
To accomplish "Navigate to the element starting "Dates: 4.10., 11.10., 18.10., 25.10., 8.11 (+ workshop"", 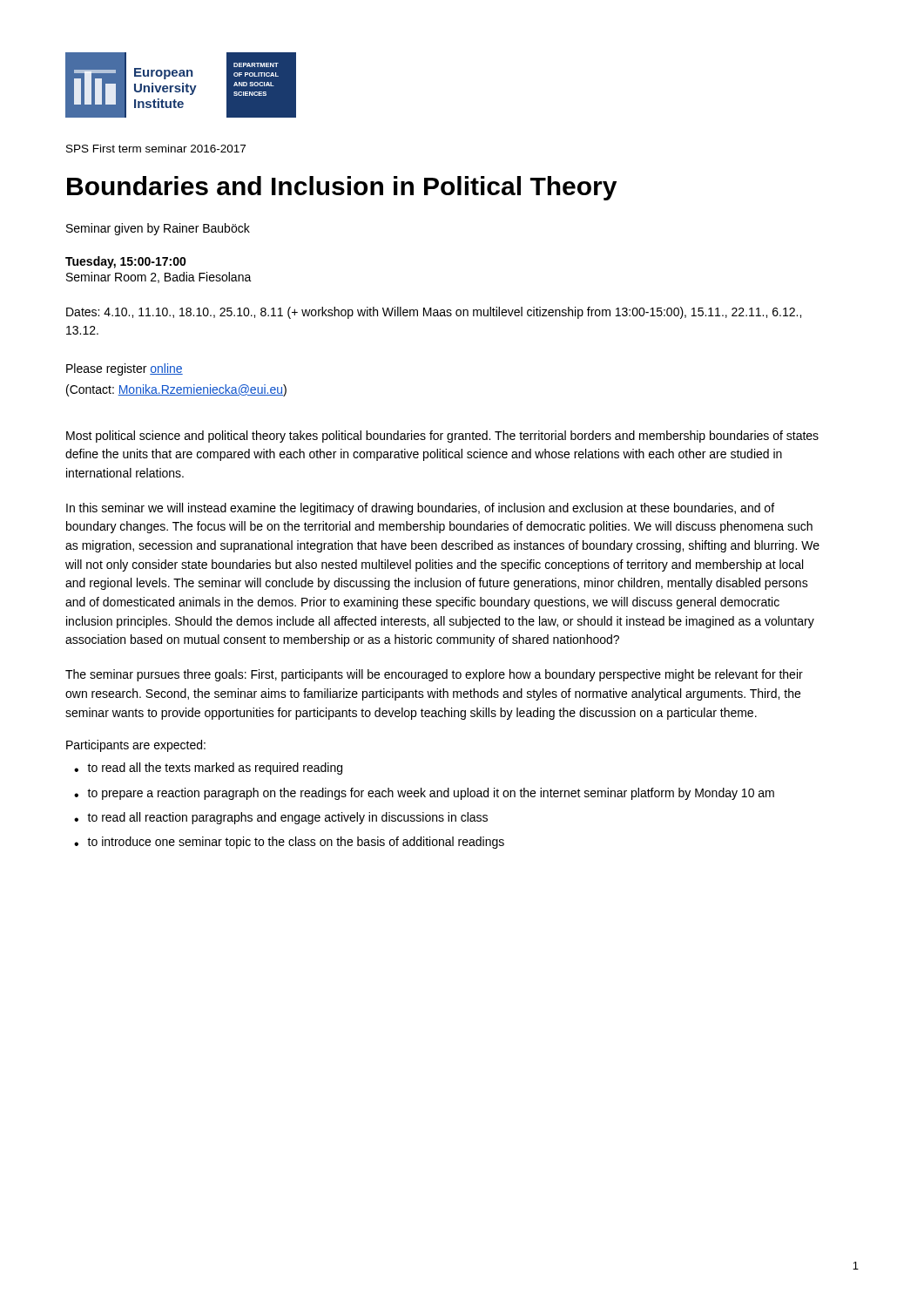I will coord(434,321).
